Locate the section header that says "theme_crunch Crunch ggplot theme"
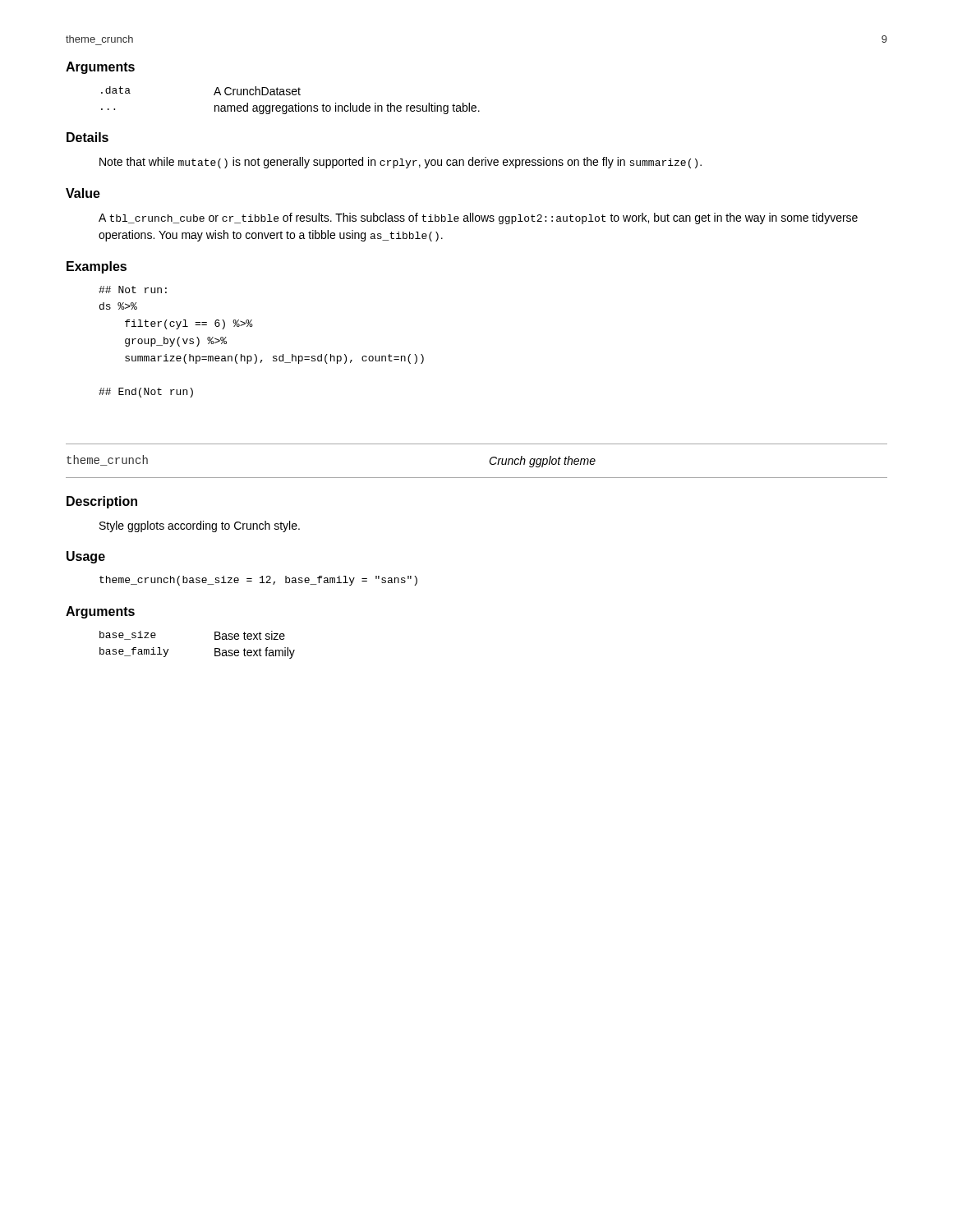The image size is (953, 1232). pos(108,461)
